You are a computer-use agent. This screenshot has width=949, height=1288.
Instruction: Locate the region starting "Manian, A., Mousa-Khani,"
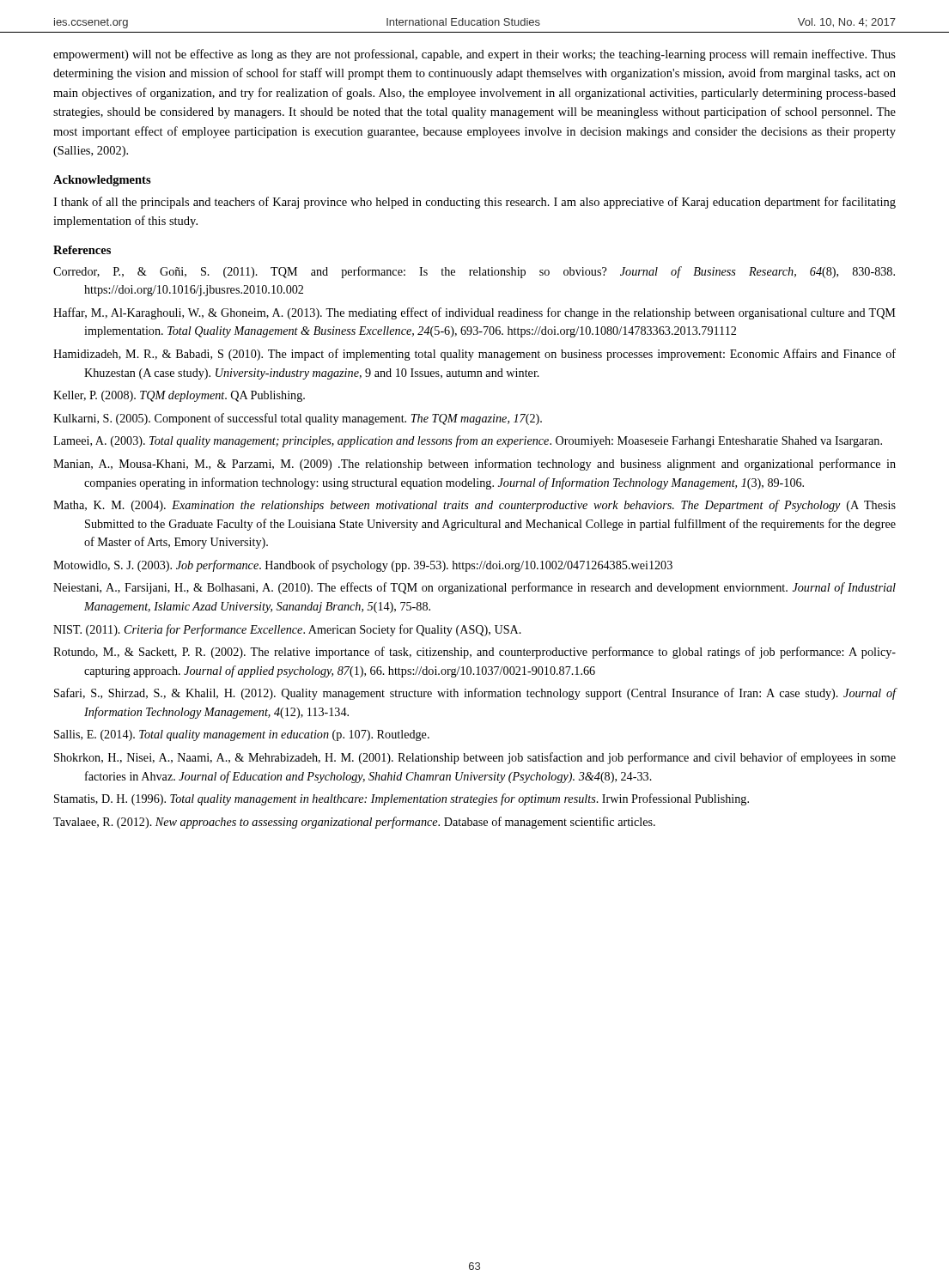point(474,473)
